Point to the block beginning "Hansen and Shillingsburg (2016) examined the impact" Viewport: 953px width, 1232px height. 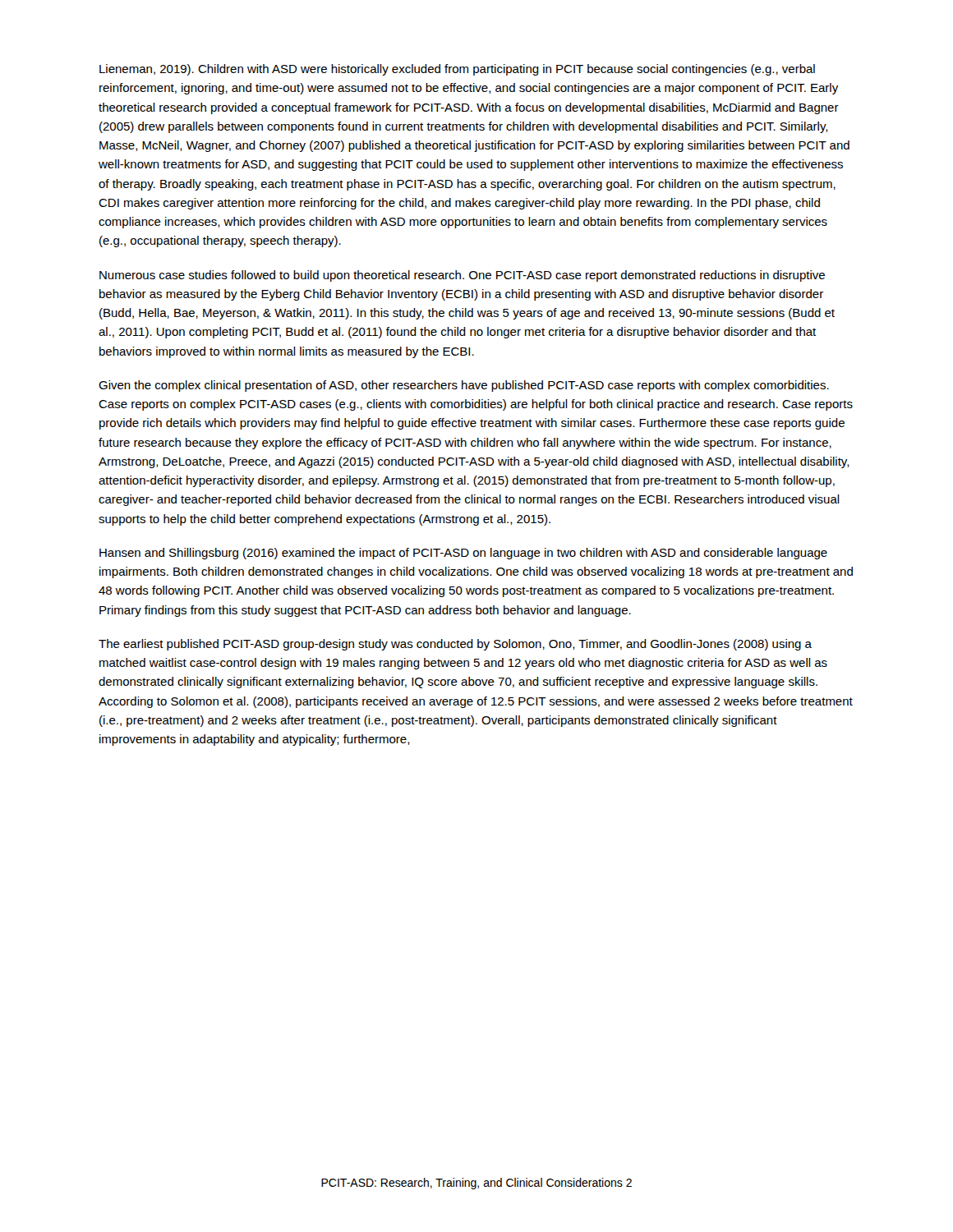[x=476, y=581]
